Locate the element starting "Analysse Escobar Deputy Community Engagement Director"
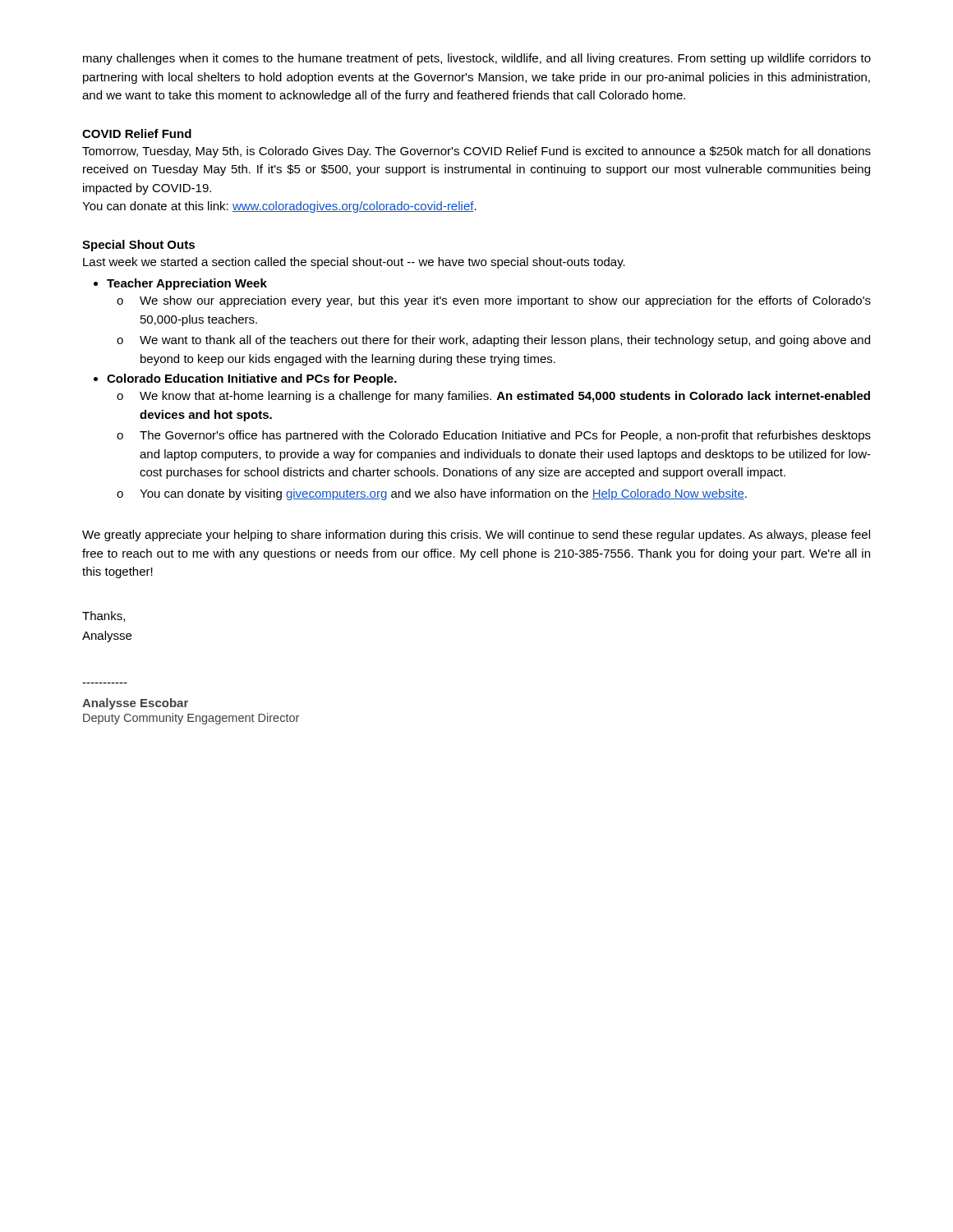The width and height of the screenshot is (953, 1232). coord(135,704)
